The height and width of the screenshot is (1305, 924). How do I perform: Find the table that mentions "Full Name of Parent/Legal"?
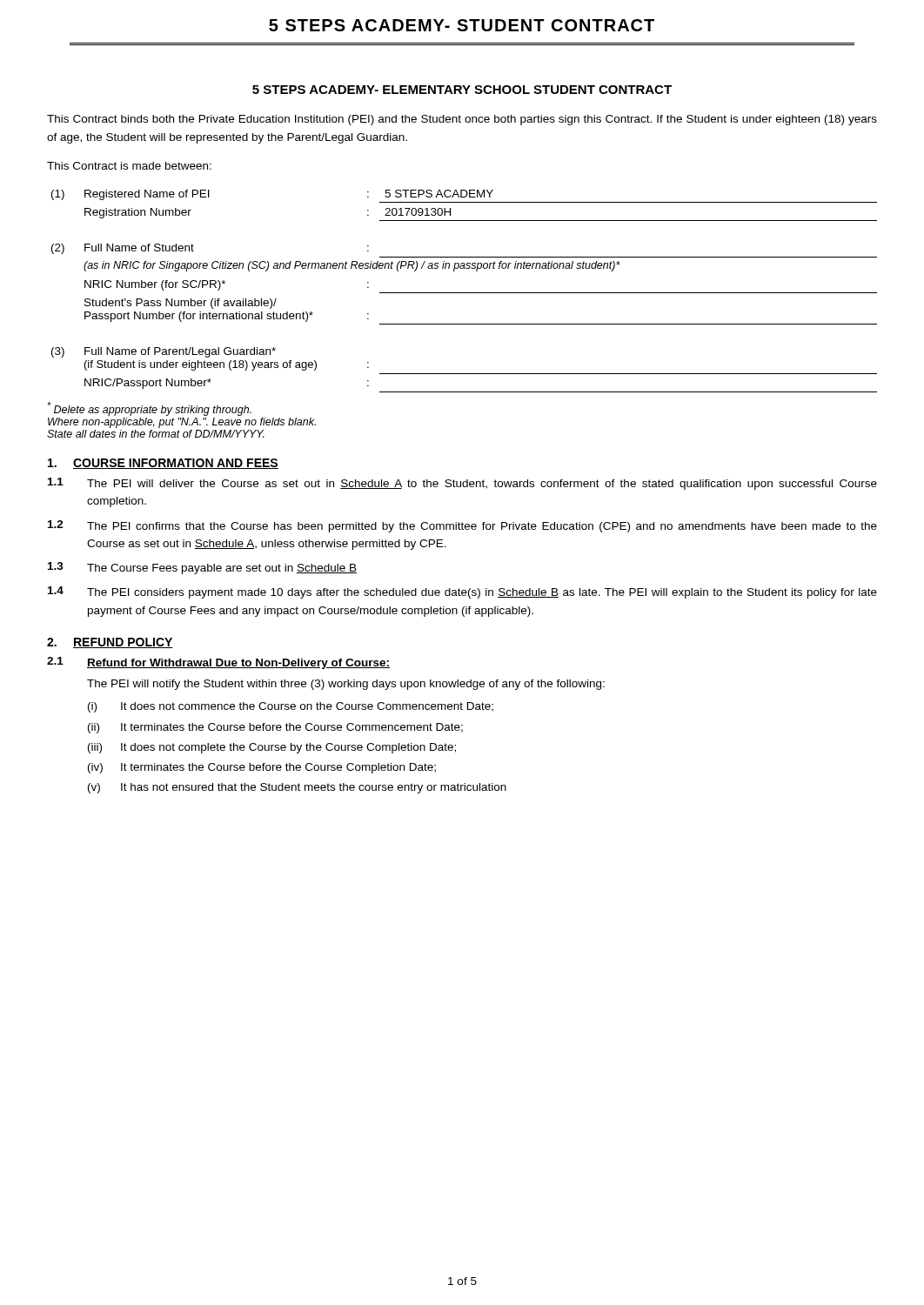(462, 288)
